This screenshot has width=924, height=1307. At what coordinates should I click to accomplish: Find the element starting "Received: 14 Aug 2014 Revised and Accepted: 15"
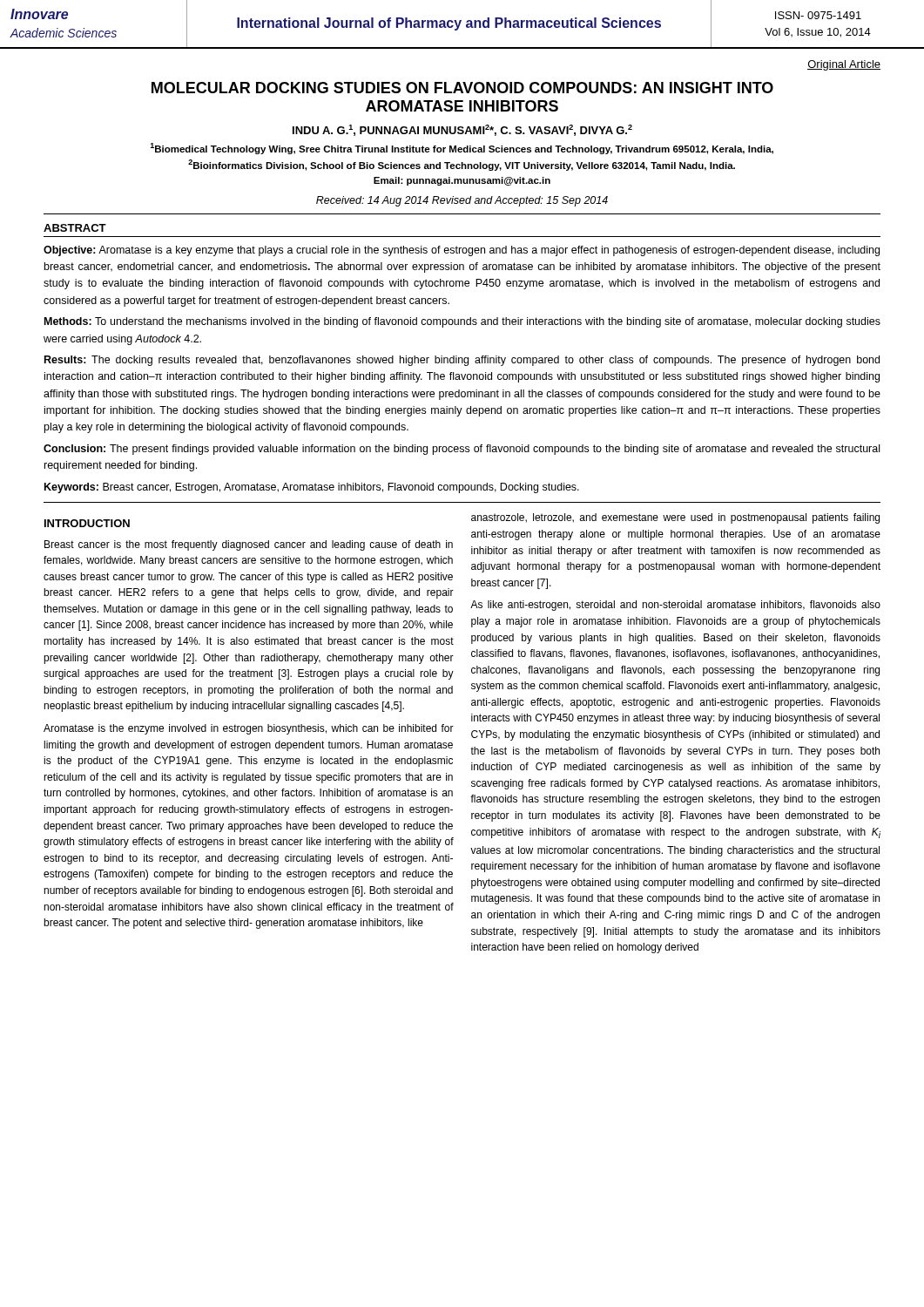462,200
